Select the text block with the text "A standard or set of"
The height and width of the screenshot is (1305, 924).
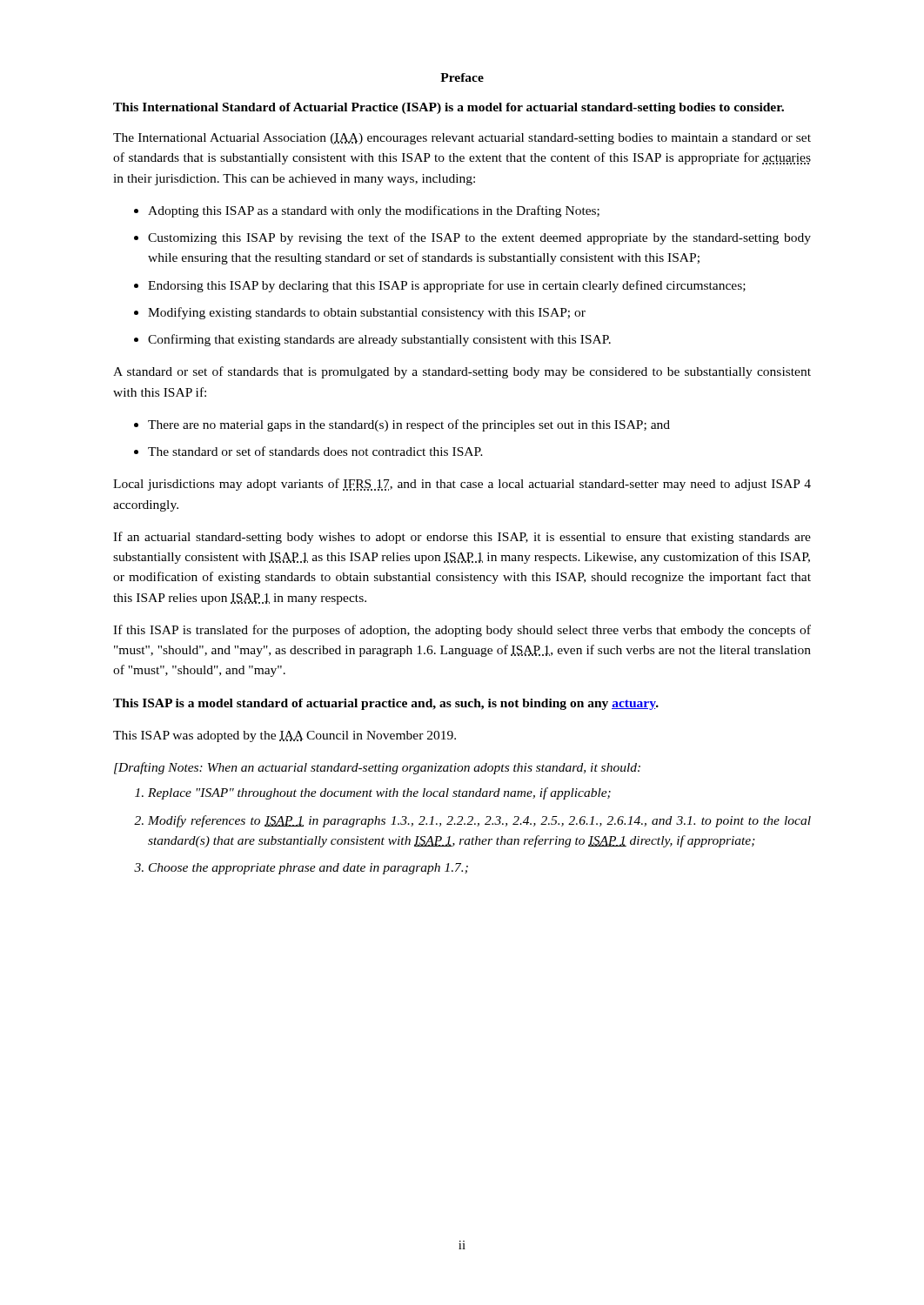coord(462,381)
